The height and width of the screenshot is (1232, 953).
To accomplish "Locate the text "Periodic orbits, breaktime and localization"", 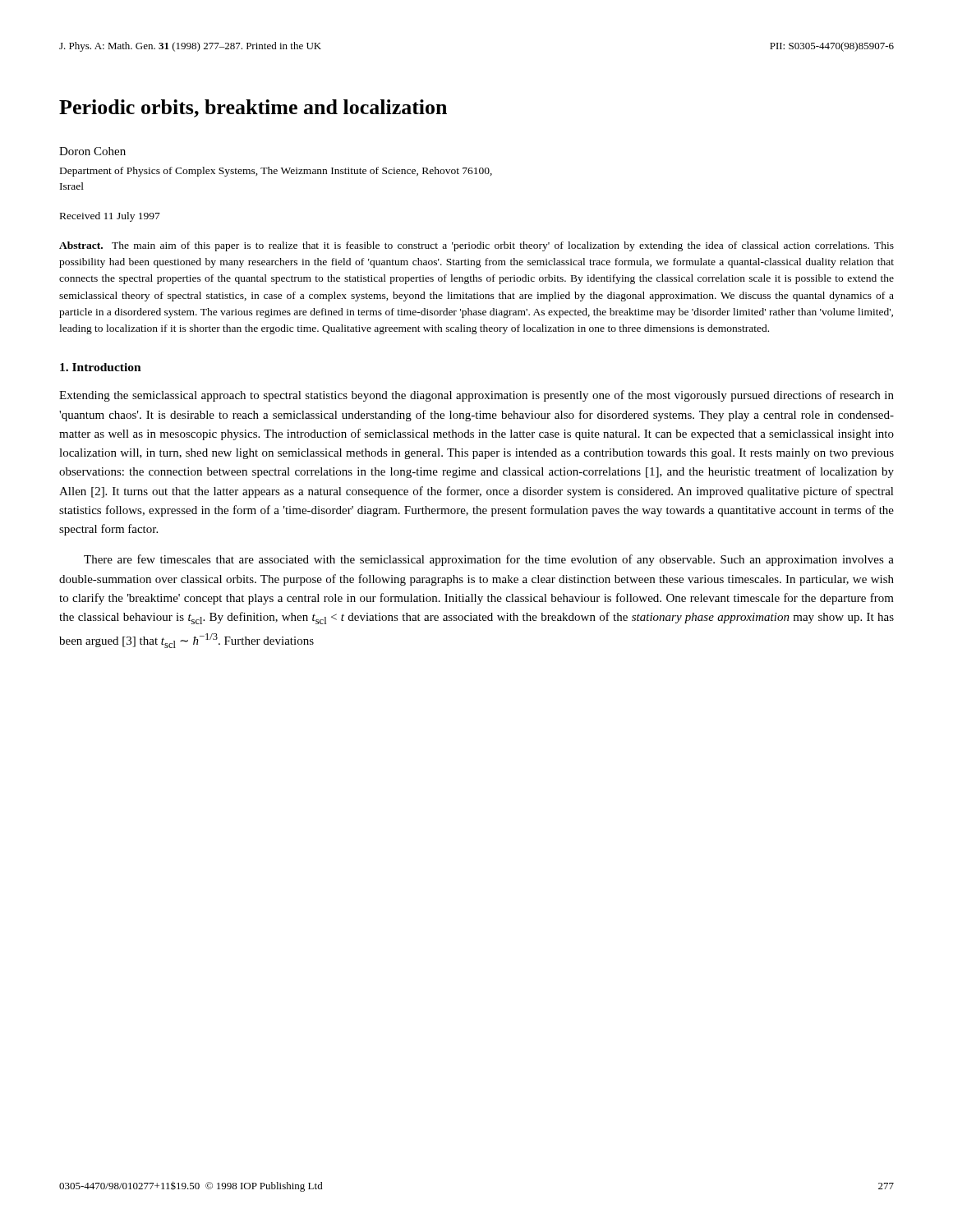I will 253,108.
